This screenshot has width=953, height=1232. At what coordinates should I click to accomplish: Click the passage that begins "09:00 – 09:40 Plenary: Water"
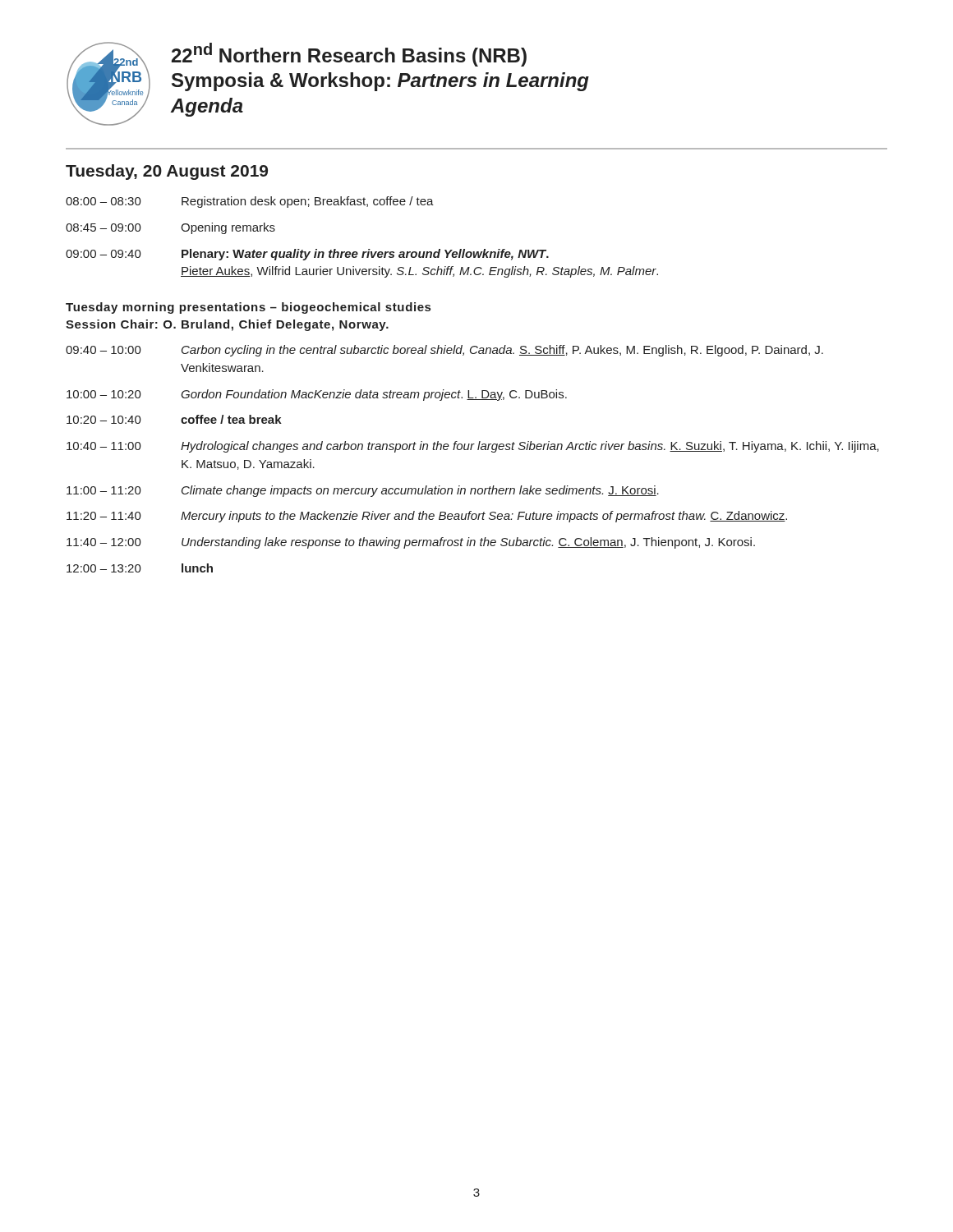[x=476, y=262]
